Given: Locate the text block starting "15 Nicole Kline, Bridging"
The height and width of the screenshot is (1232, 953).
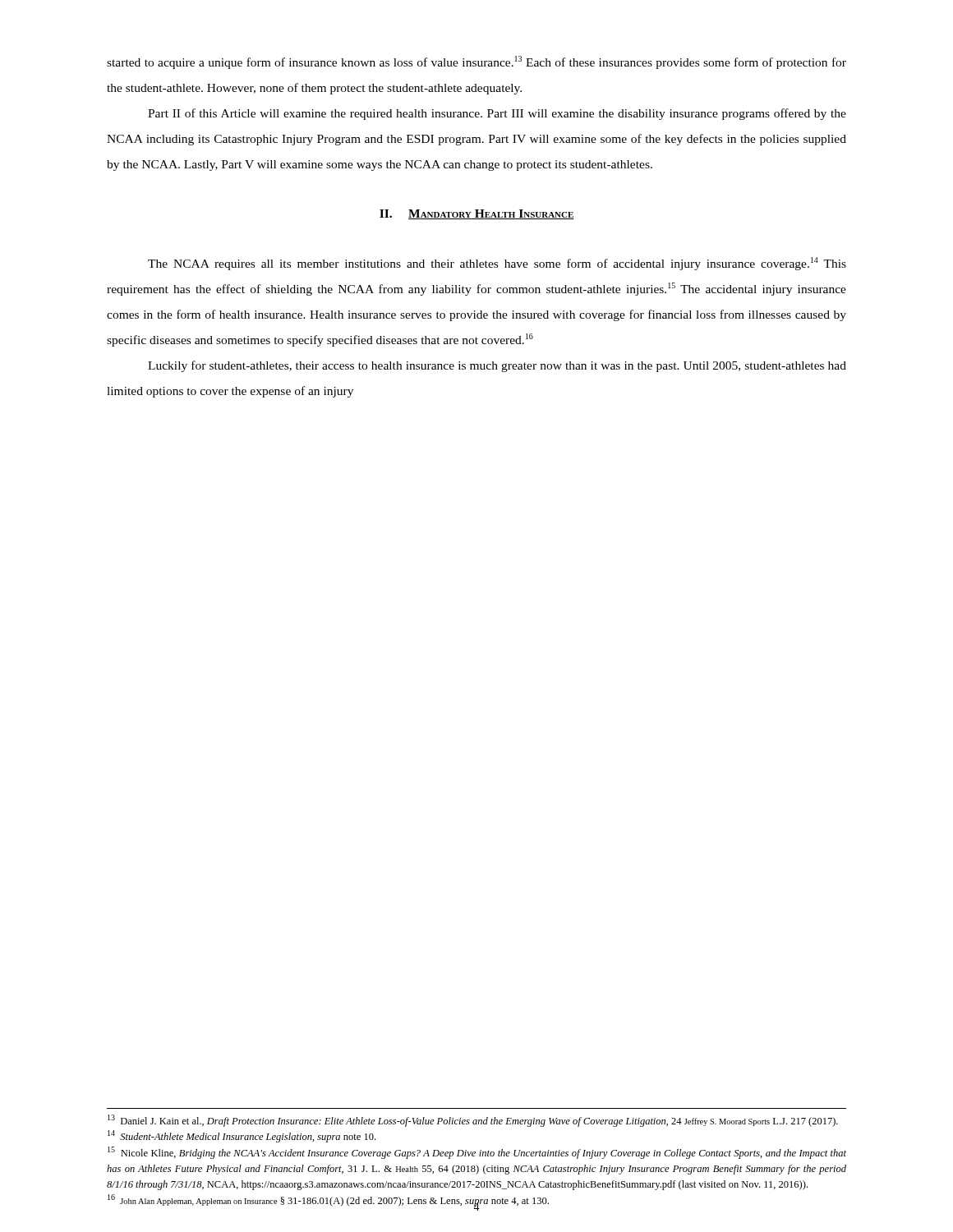Looking at the screenshot, I should coord(476,1169).
